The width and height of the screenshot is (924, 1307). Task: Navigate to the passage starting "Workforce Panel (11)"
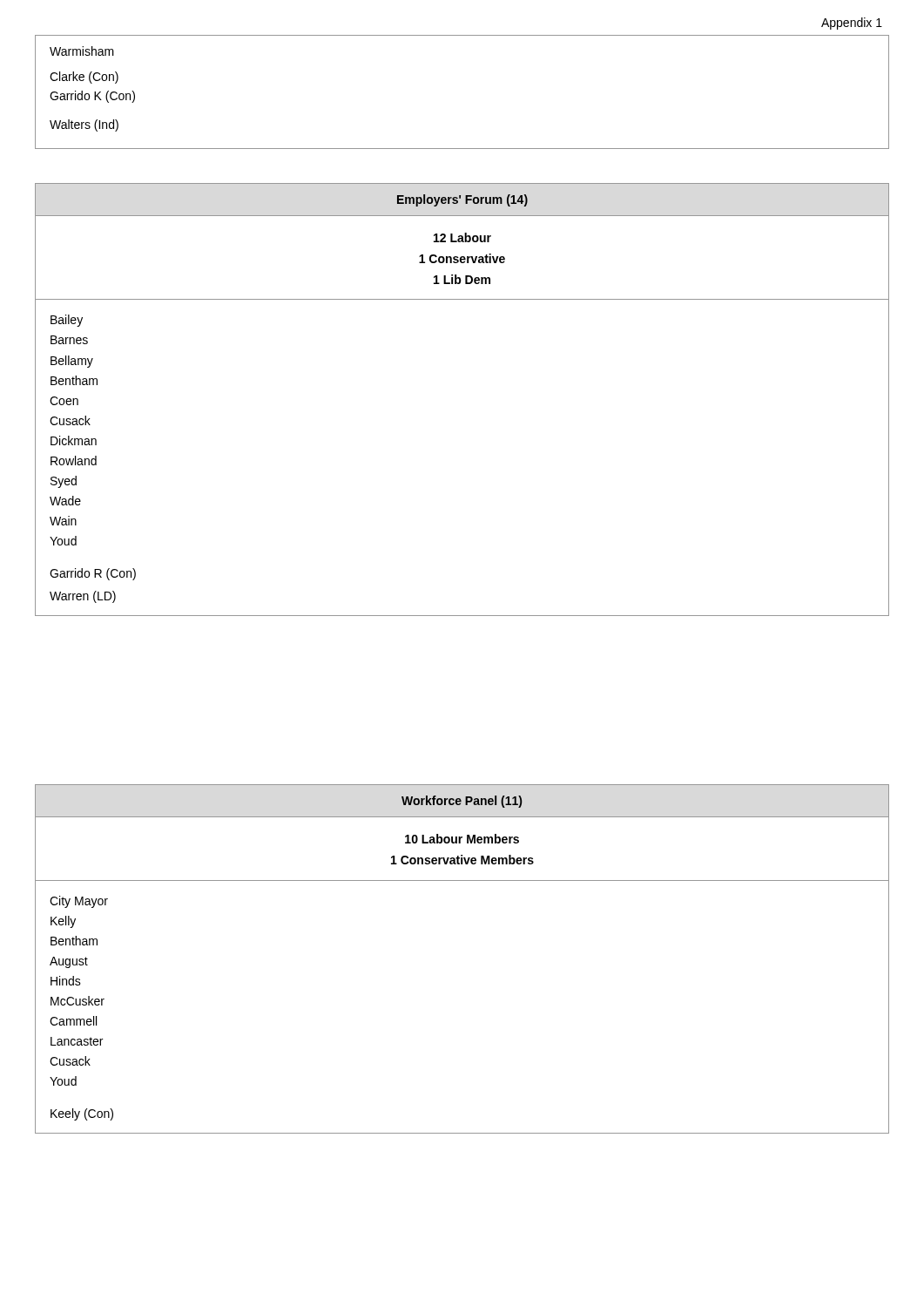click(462, 801)
